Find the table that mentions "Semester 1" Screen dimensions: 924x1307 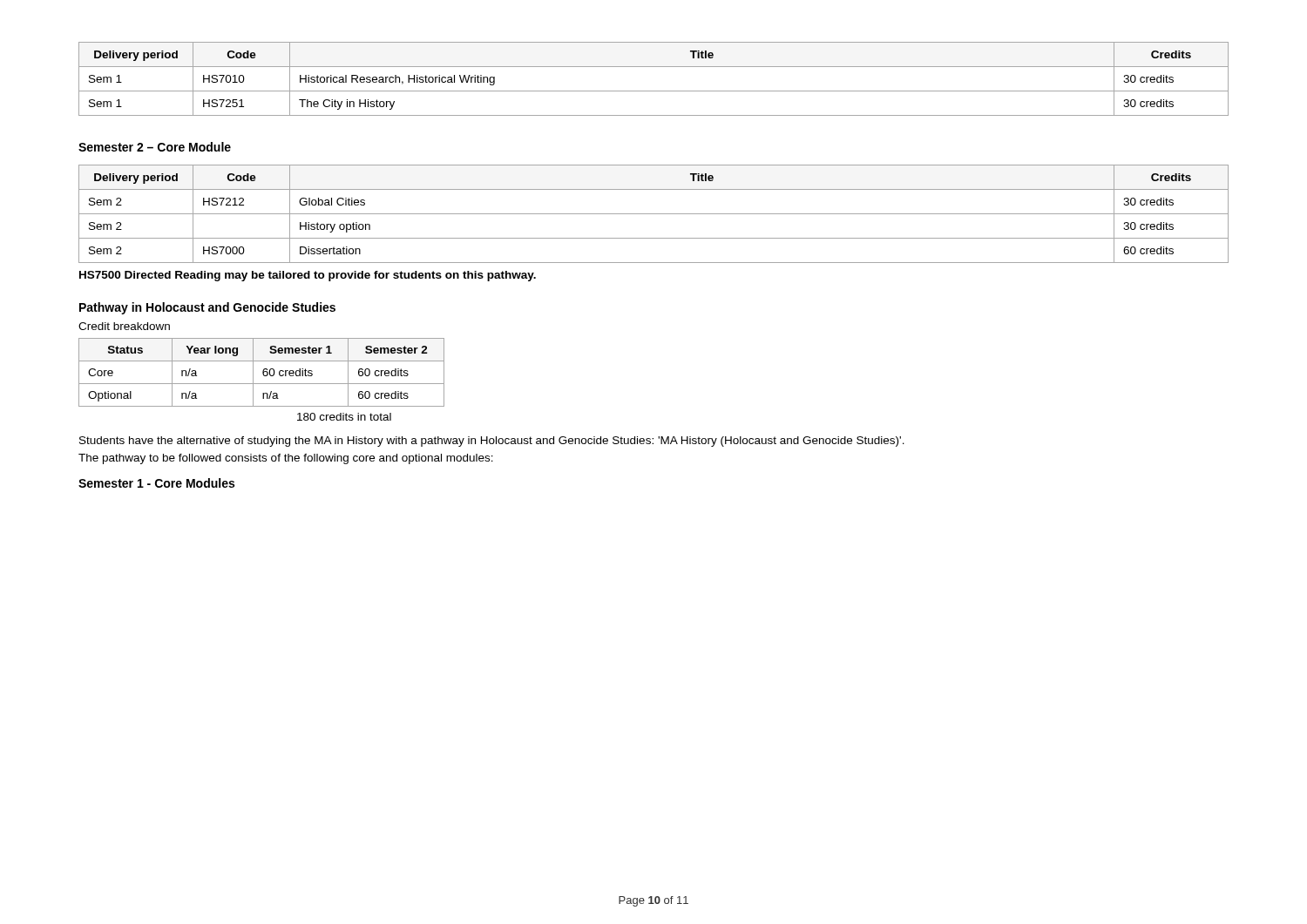pos(654,372)
